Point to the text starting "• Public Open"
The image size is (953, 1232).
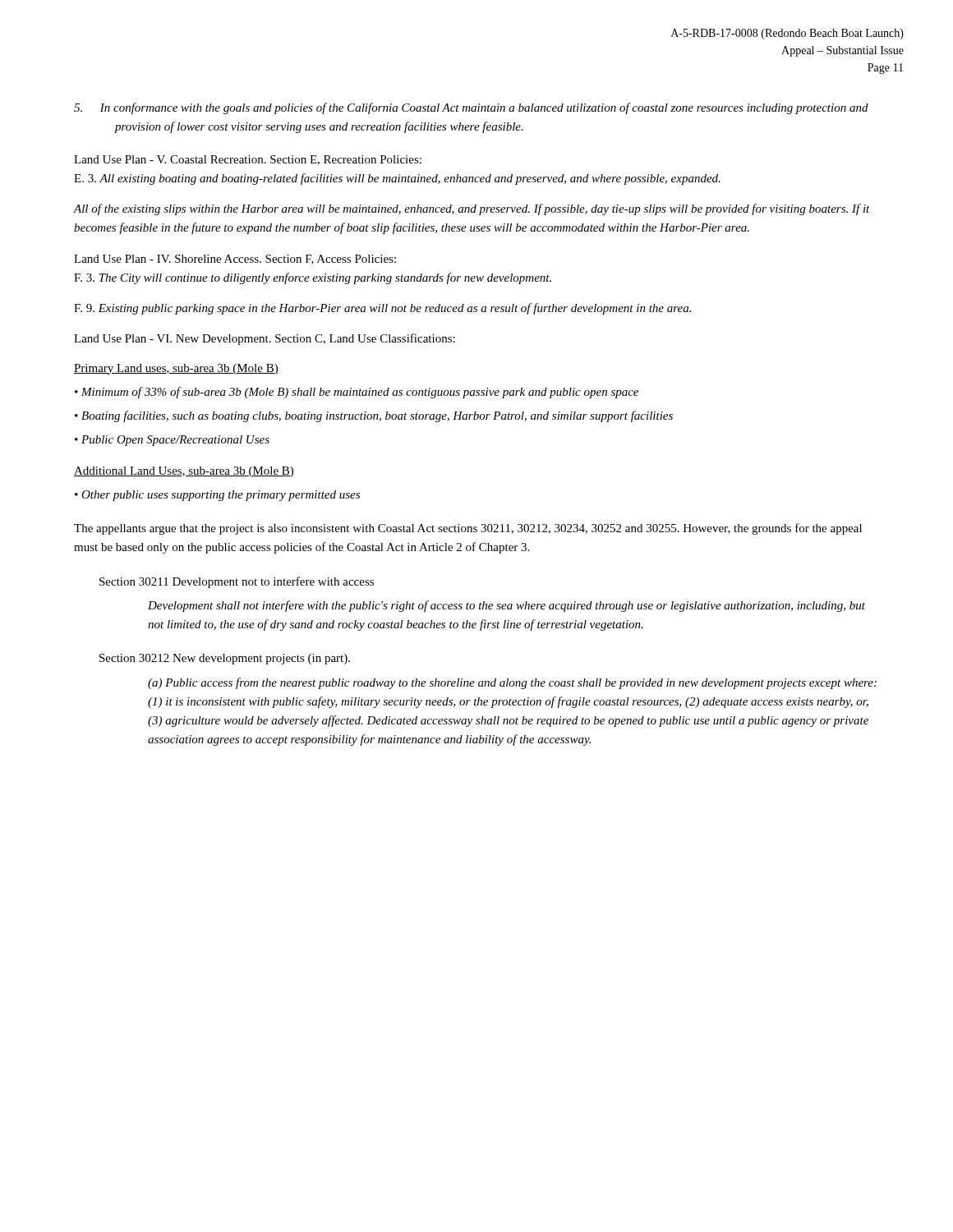pyautogui.click(x=172, y=440)
